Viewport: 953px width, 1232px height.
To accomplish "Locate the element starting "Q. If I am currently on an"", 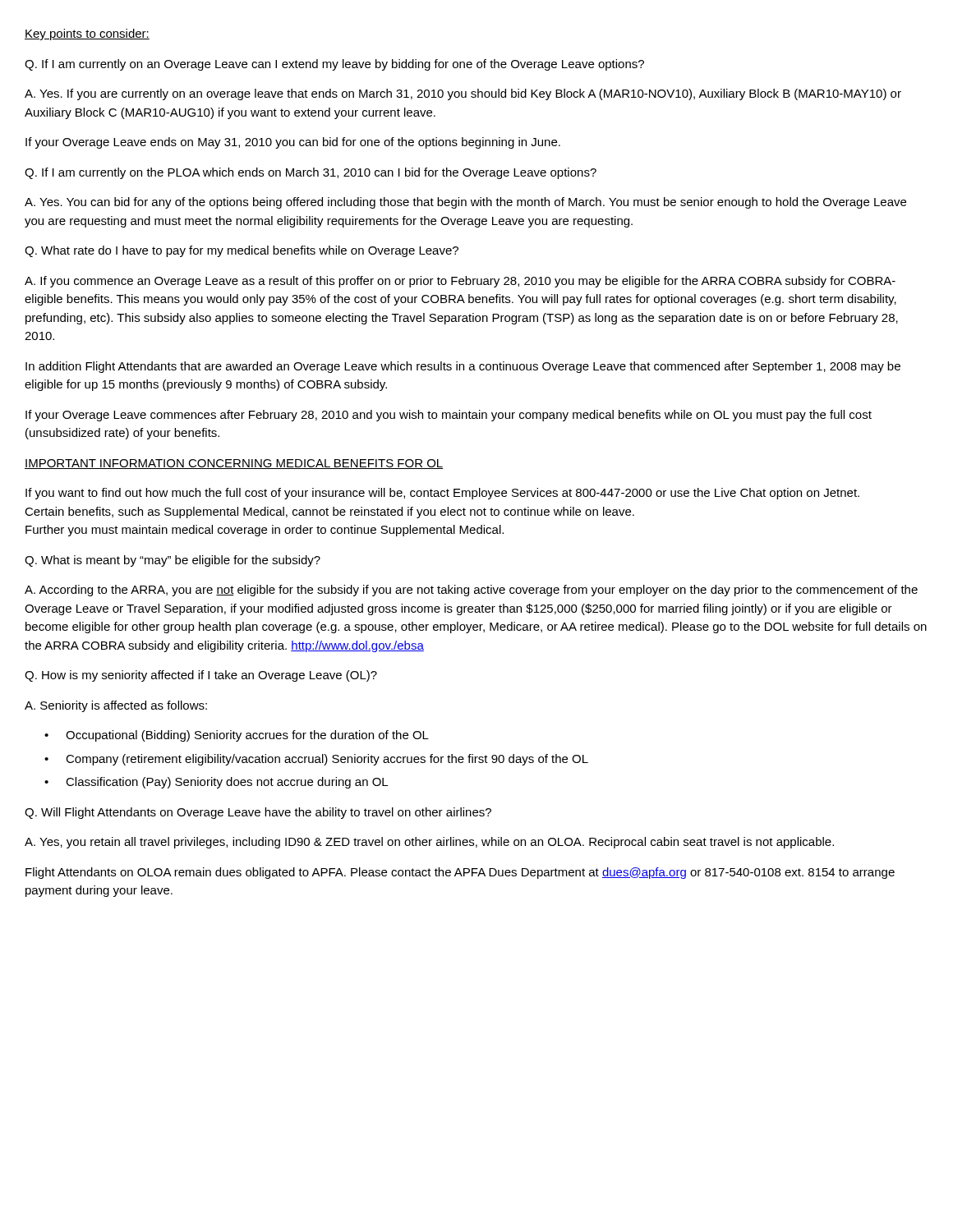I will click(335, 63).
